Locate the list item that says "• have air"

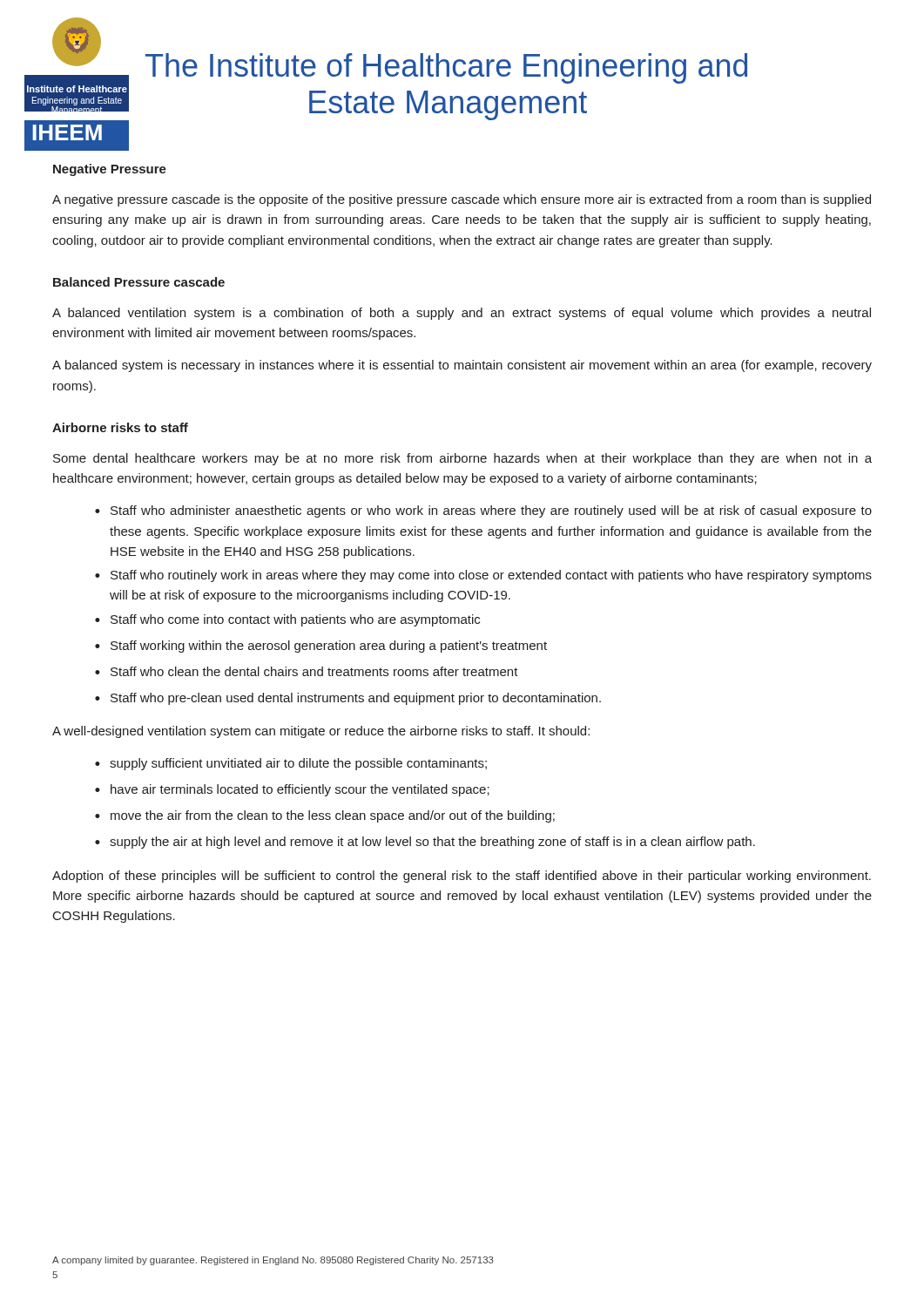point(479,790)
